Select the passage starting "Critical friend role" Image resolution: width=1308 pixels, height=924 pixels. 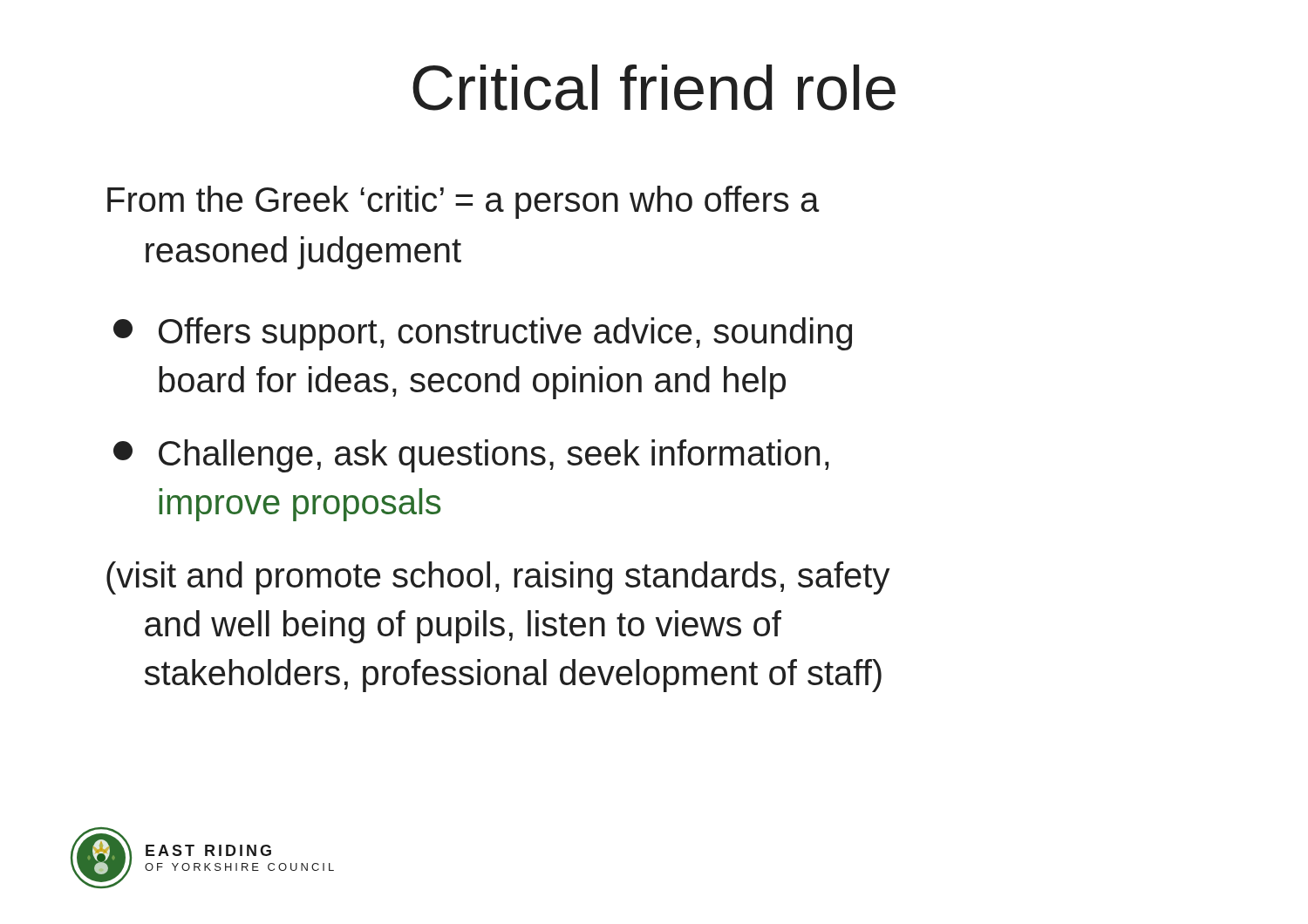[654, 88]
